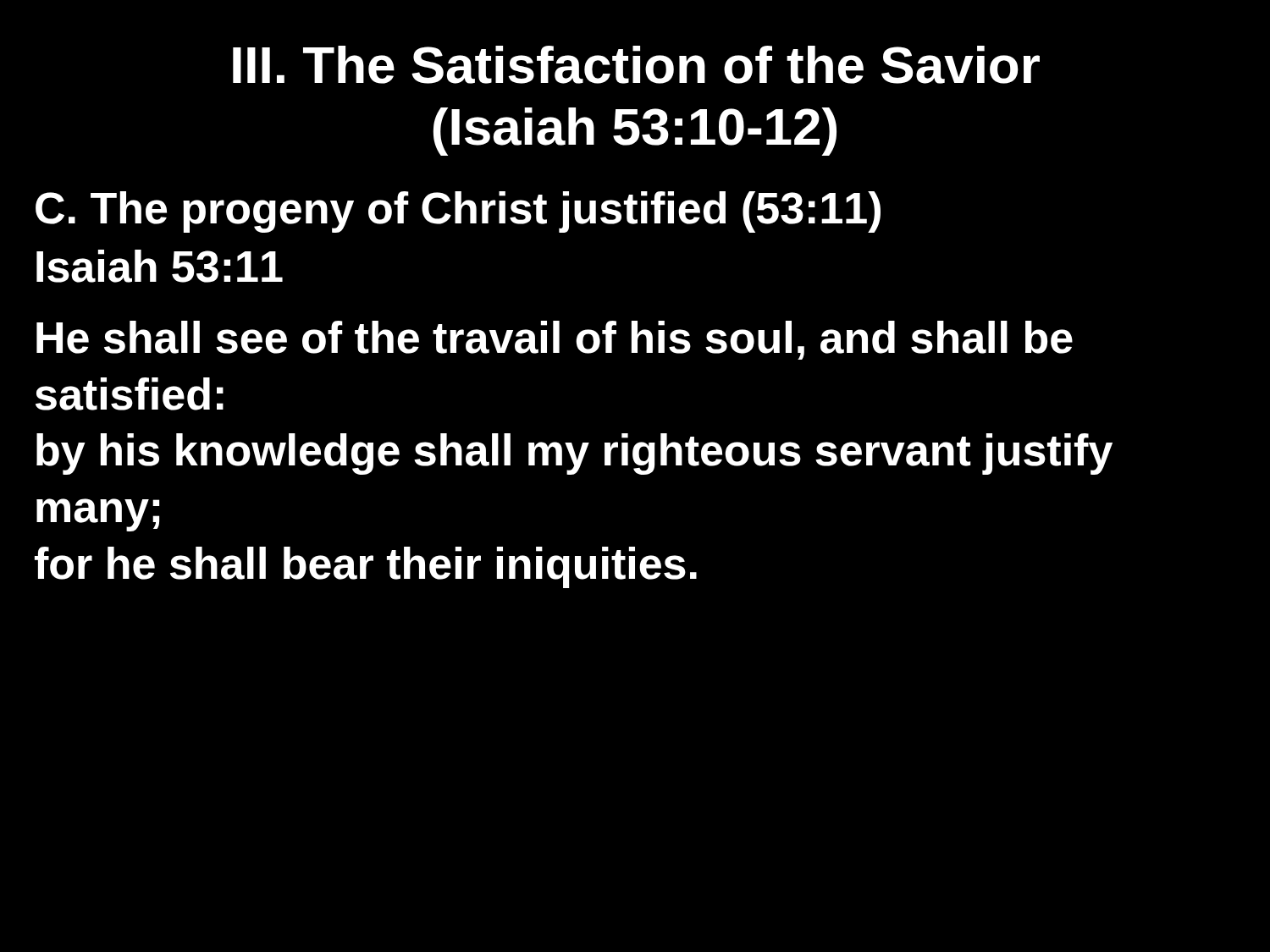1270x952 pixels.
Task: Click on the section header that says "Isaiah 53:11"
Action: click(x=159, y=267)
